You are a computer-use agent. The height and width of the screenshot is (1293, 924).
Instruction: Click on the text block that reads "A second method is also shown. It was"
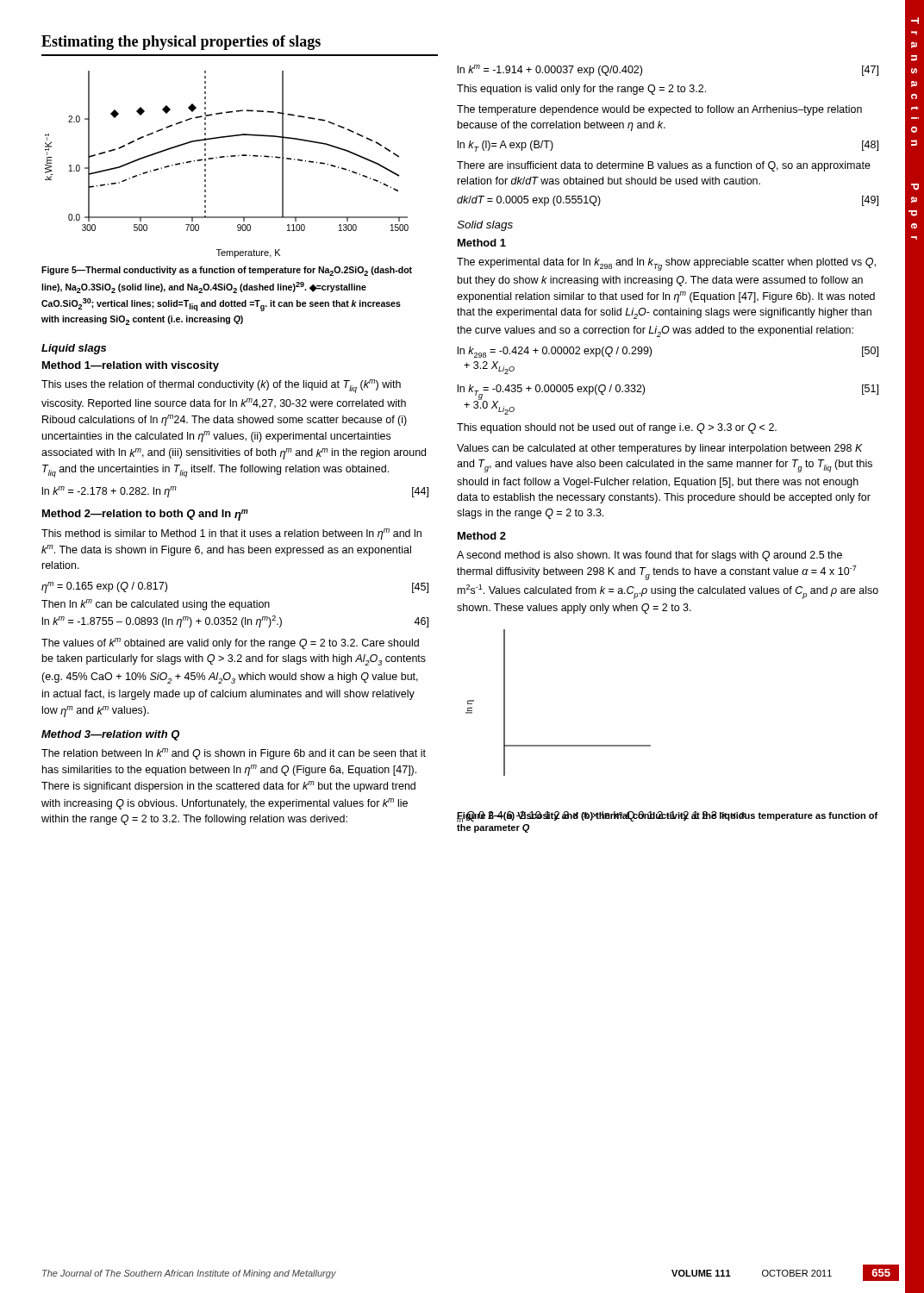(668, 582)
